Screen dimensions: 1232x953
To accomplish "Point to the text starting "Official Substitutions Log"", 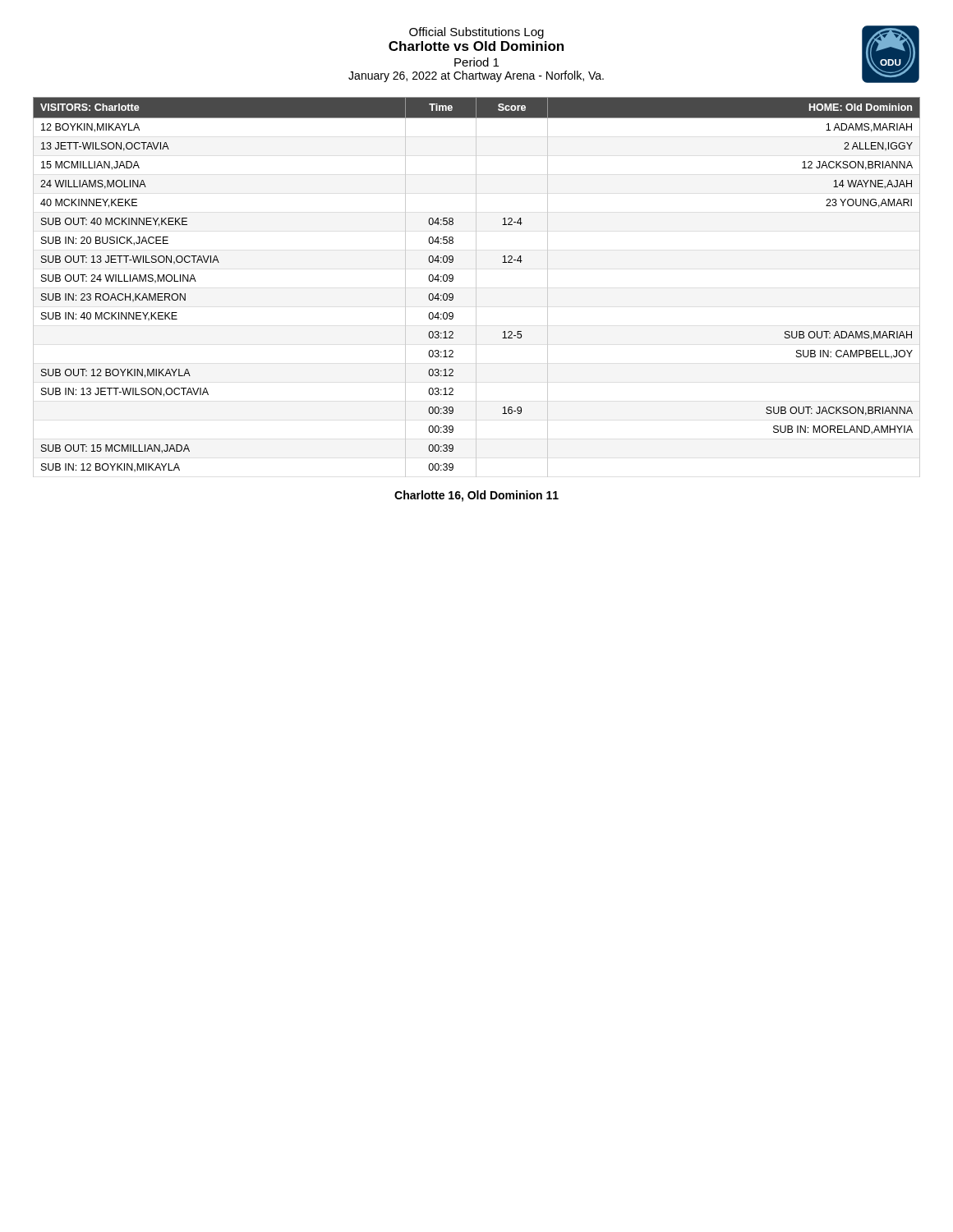I will (x=474, y=58).
